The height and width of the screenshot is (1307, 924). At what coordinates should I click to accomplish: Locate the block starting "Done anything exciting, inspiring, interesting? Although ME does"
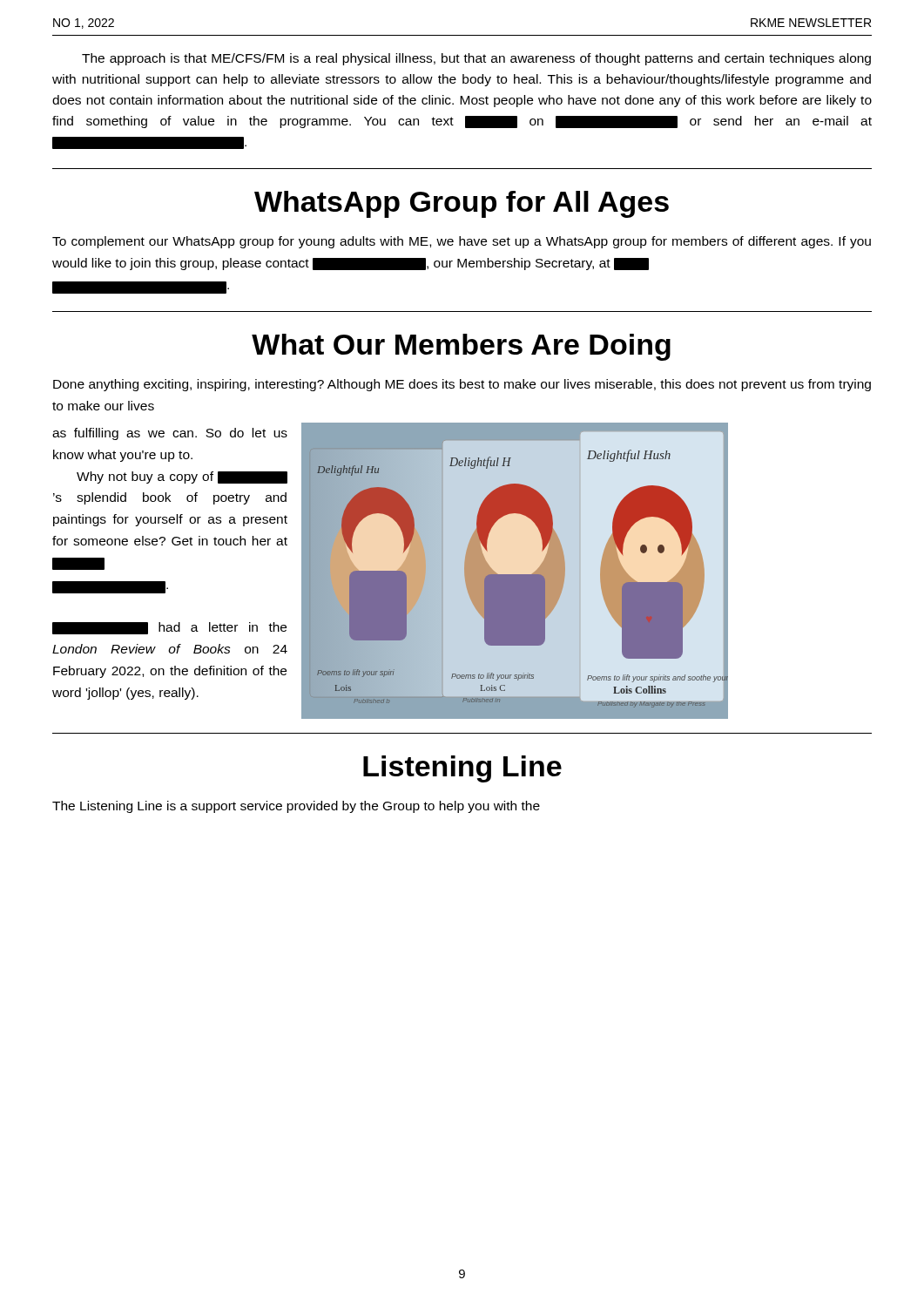click(x=462, y=395)
